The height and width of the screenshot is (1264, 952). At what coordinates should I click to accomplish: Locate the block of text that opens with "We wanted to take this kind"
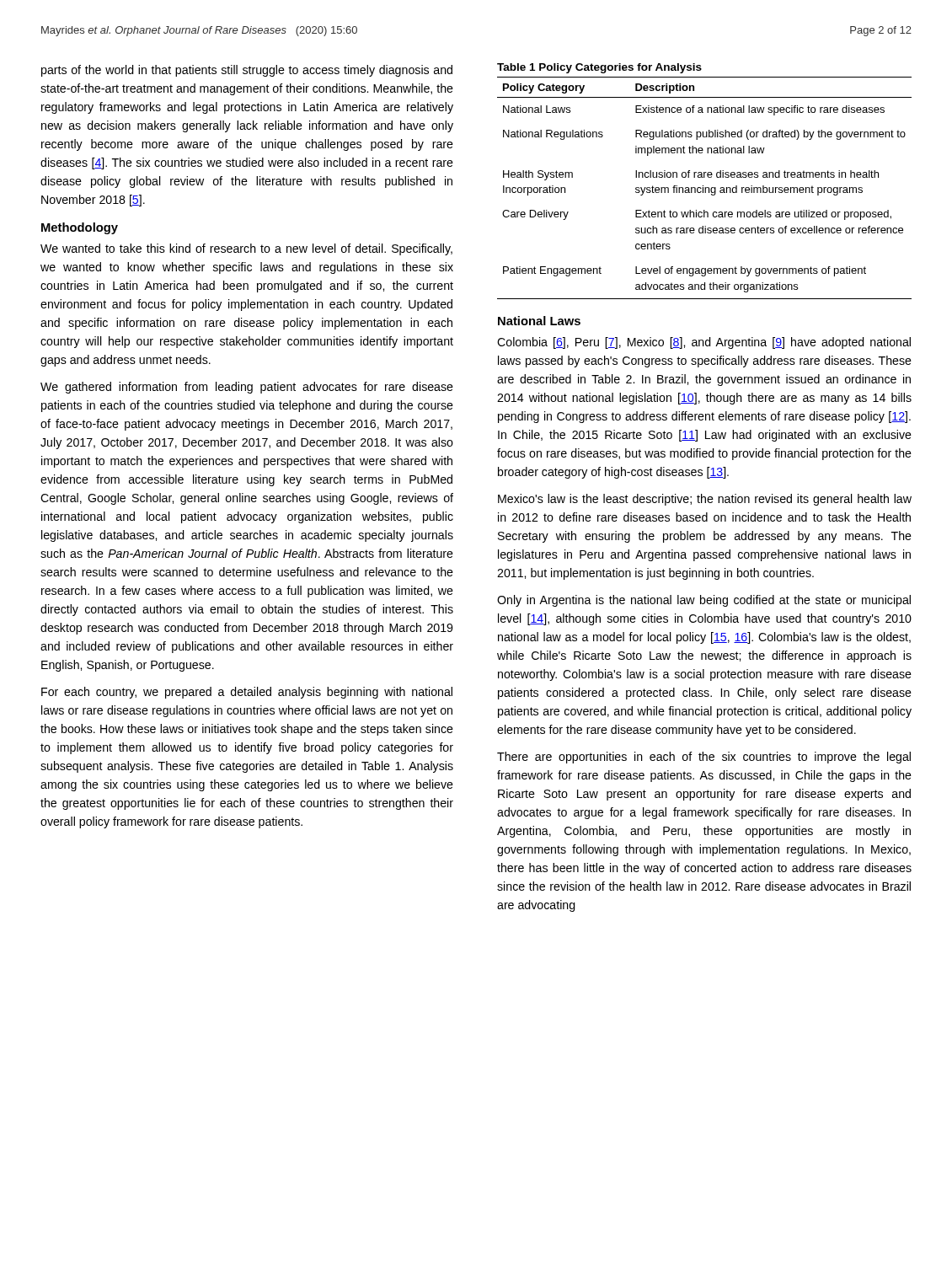pos(247,304)
